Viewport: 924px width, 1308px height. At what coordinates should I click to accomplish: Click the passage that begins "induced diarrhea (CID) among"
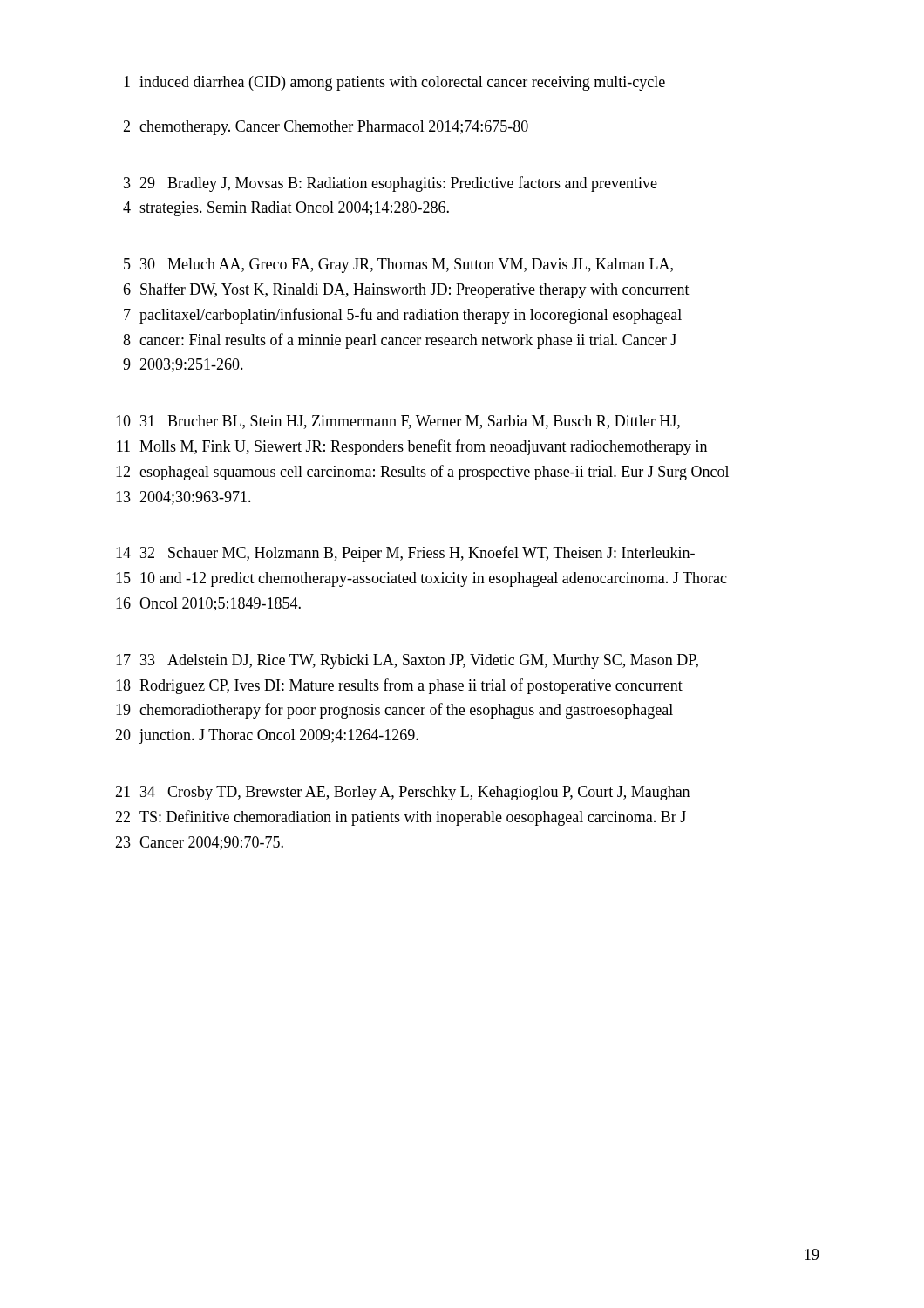(x=402, y=82)
